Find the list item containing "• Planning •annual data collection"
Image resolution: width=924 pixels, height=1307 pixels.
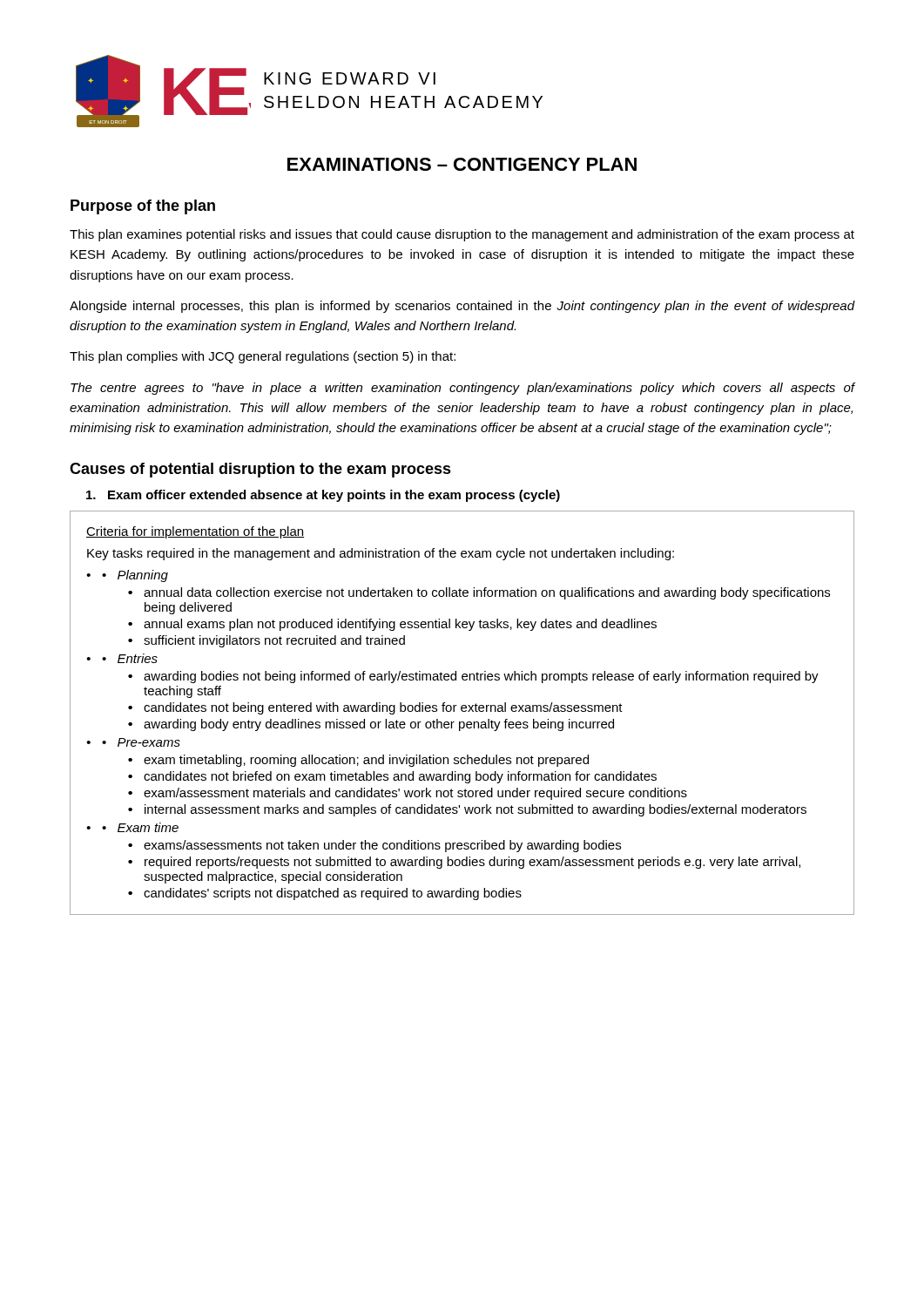pos(127,576)
